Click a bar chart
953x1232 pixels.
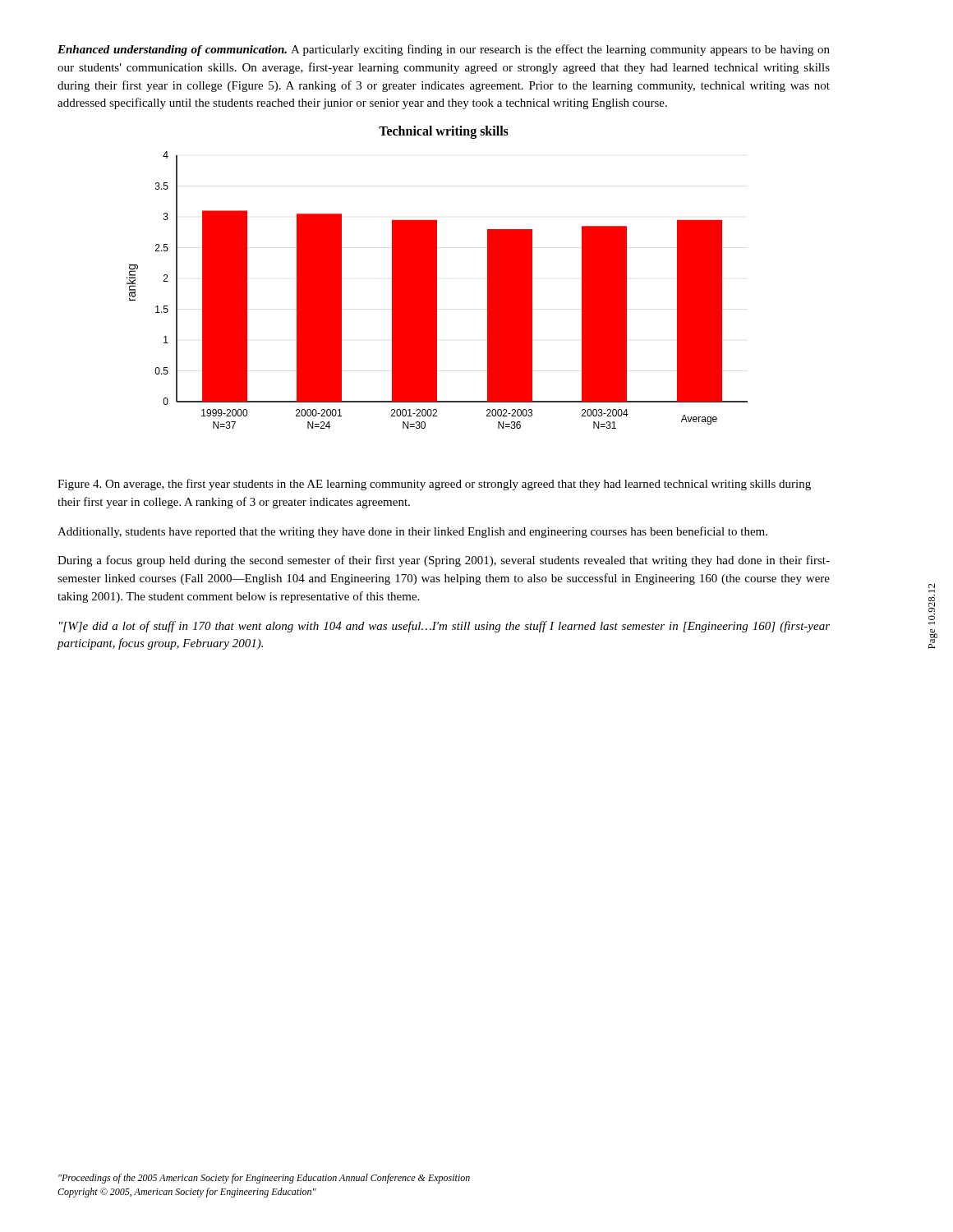click(444, 307)
